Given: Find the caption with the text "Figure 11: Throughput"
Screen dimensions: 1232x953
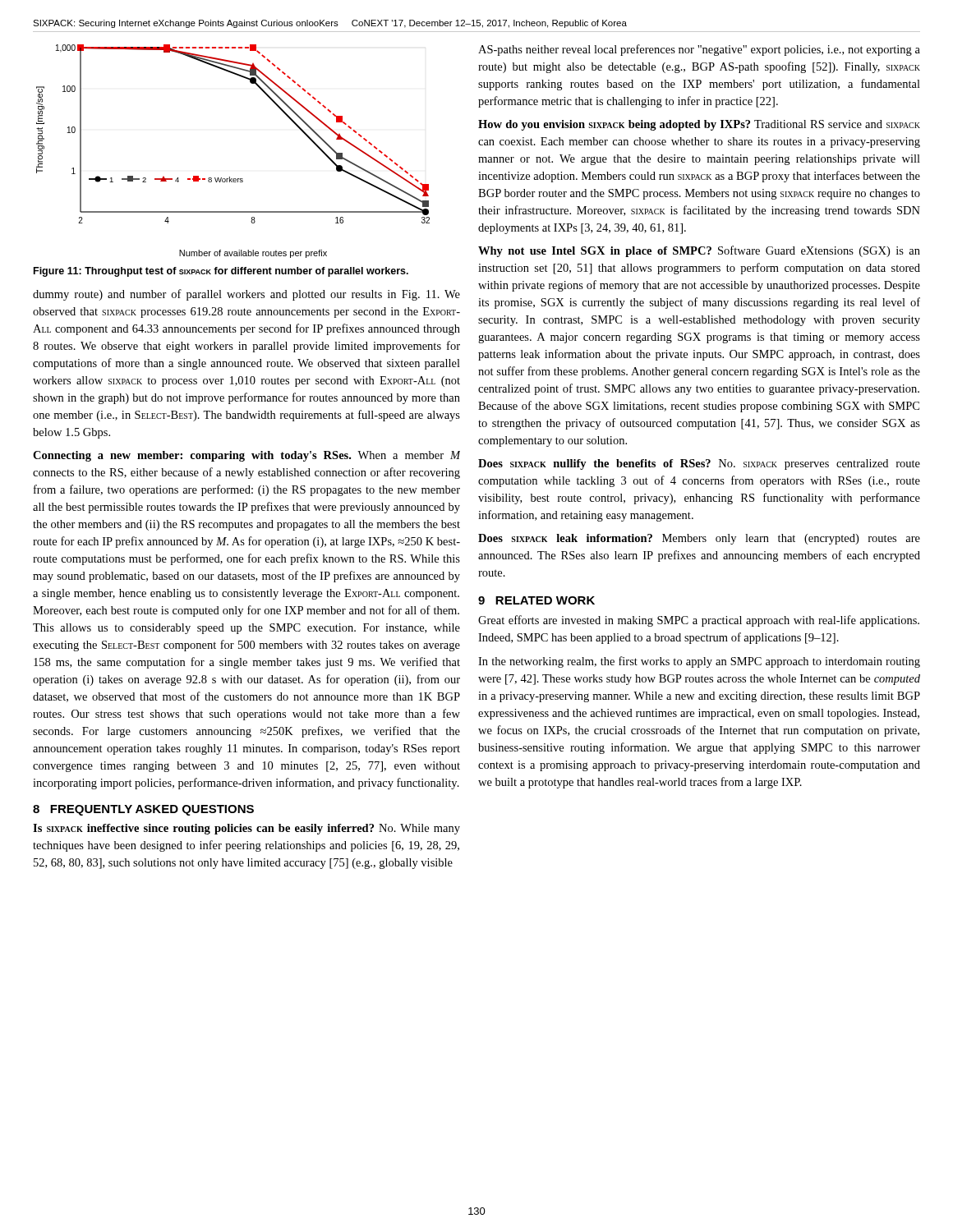Looking at the screenshot, I should coord(221,271).
